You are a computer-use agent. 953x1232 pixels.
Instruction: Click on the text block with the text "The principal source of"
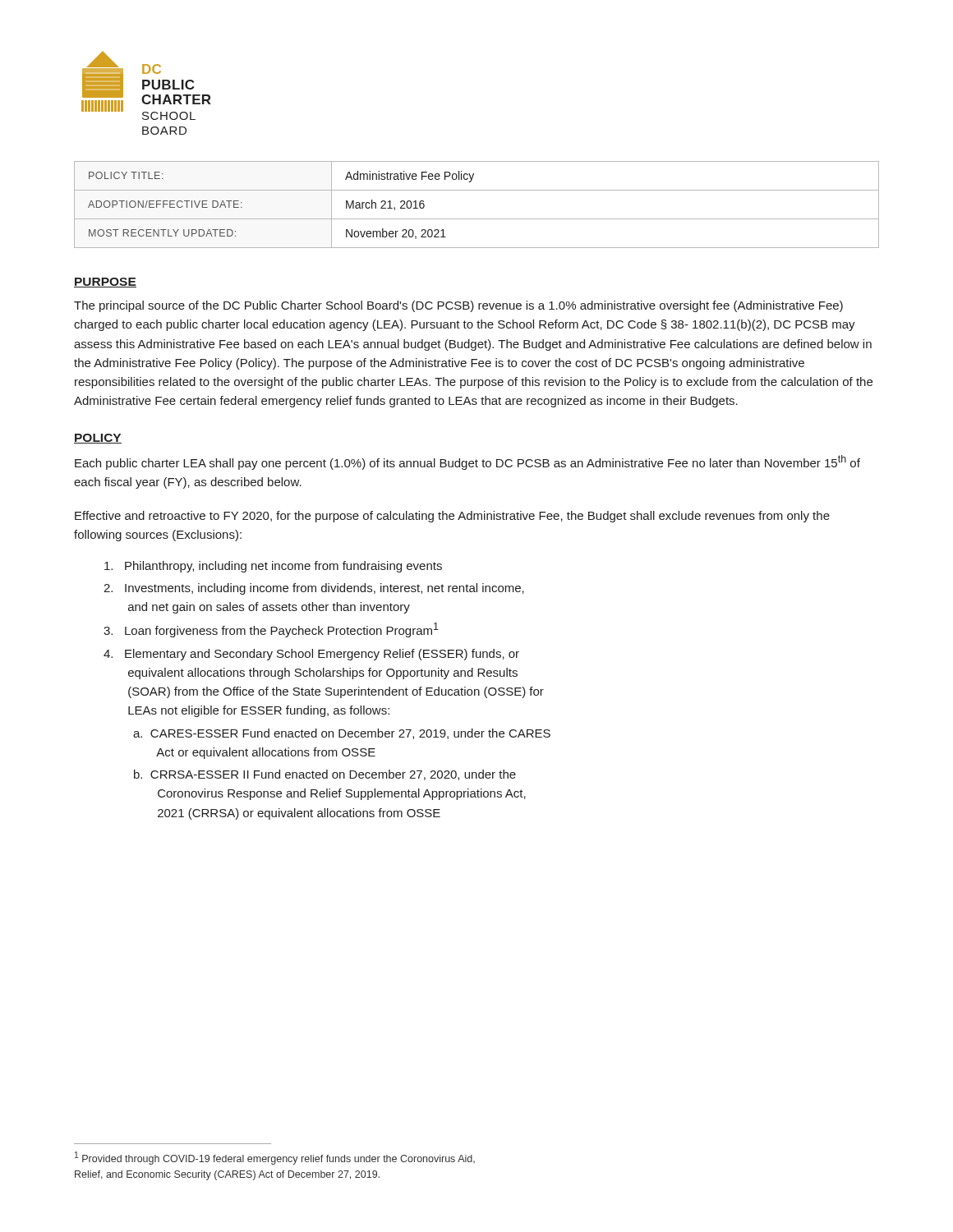[x=474, y=353]
